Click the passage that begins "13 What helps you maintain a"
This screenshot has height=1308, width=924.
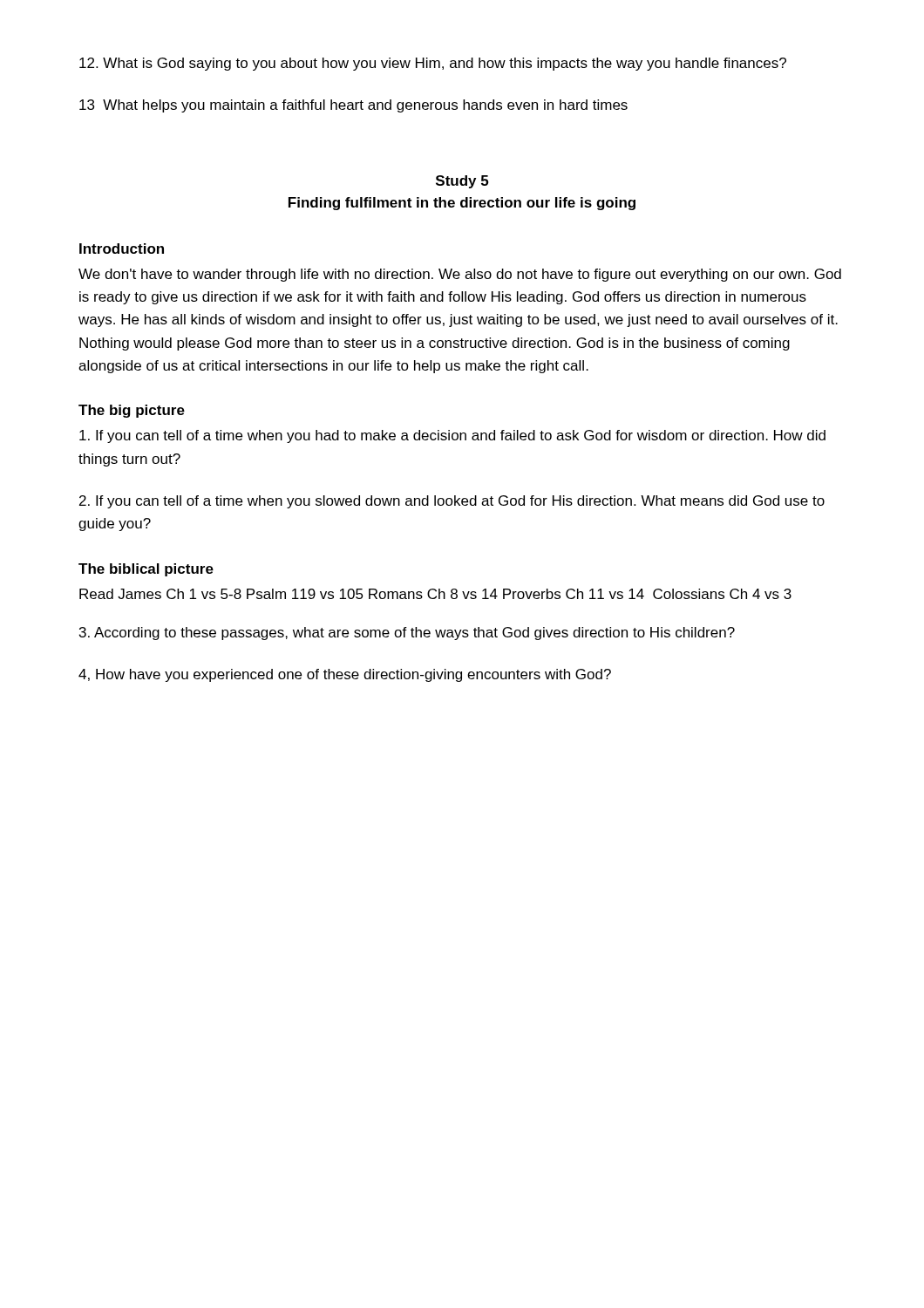(353, 105)
